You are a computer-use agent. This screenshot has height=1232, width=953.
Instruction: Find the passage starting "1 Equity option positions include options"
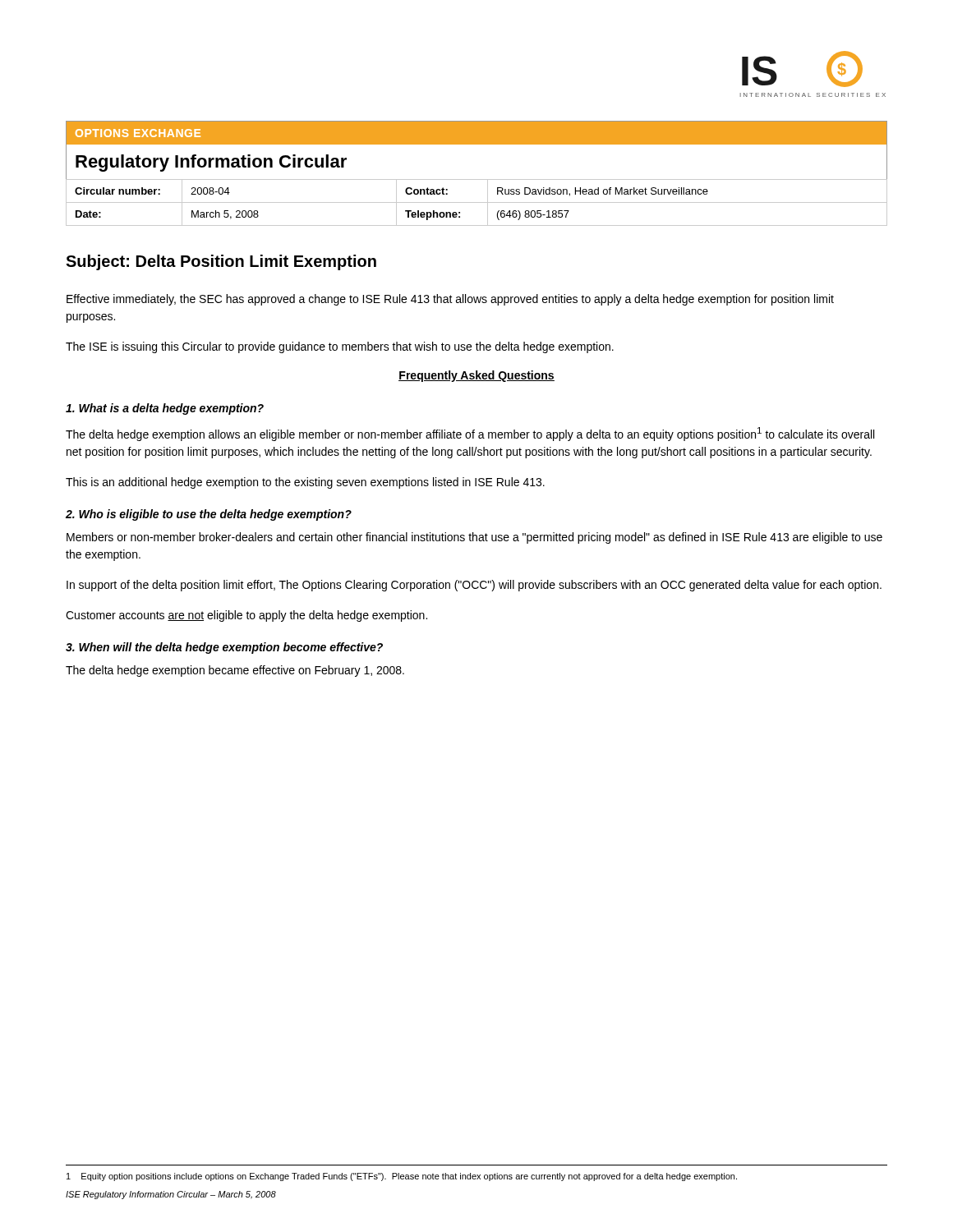tap(402, 1176)
